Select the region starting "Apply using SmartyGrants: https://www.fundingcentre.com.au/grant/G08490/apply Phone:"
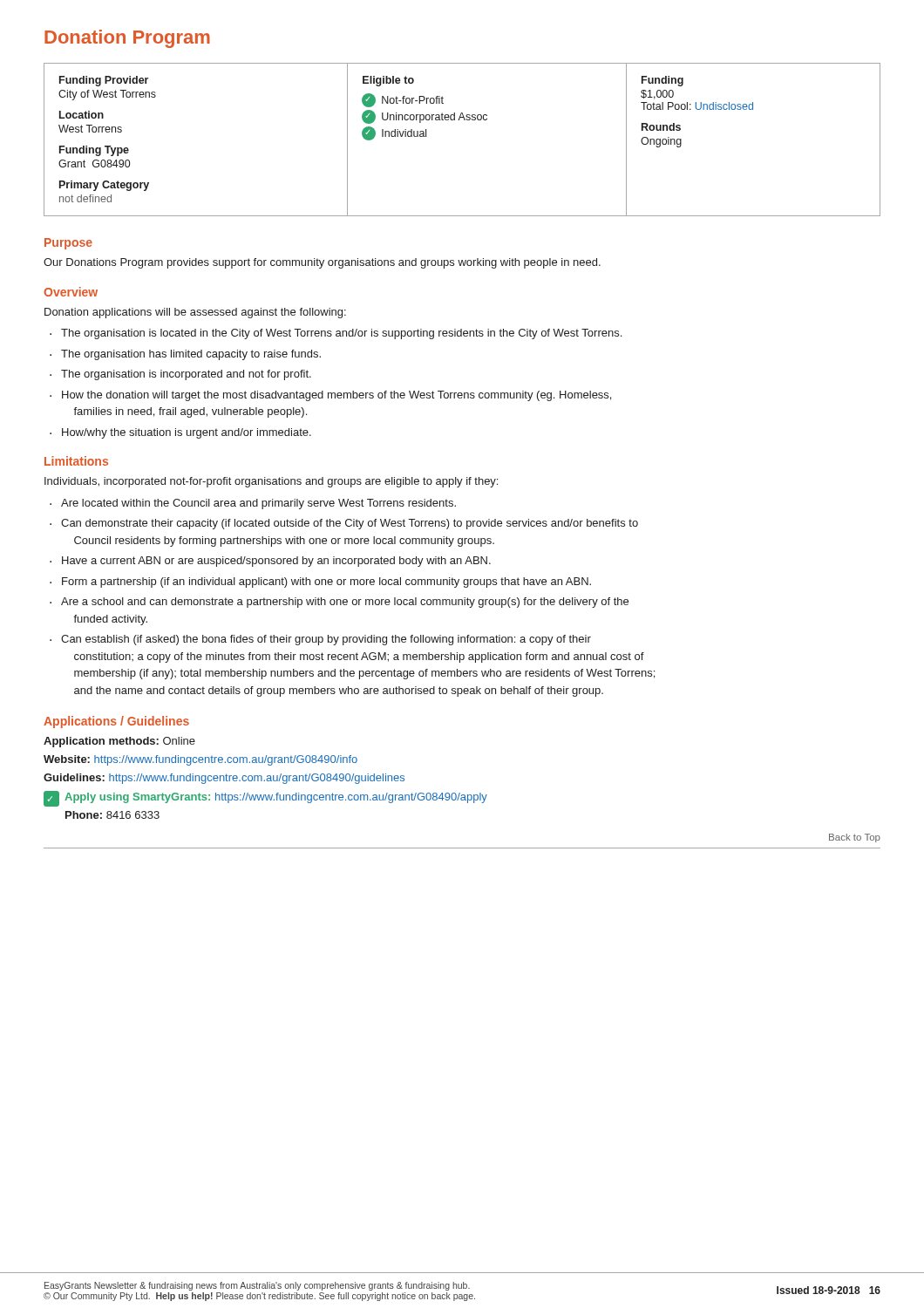 [265, 807]
